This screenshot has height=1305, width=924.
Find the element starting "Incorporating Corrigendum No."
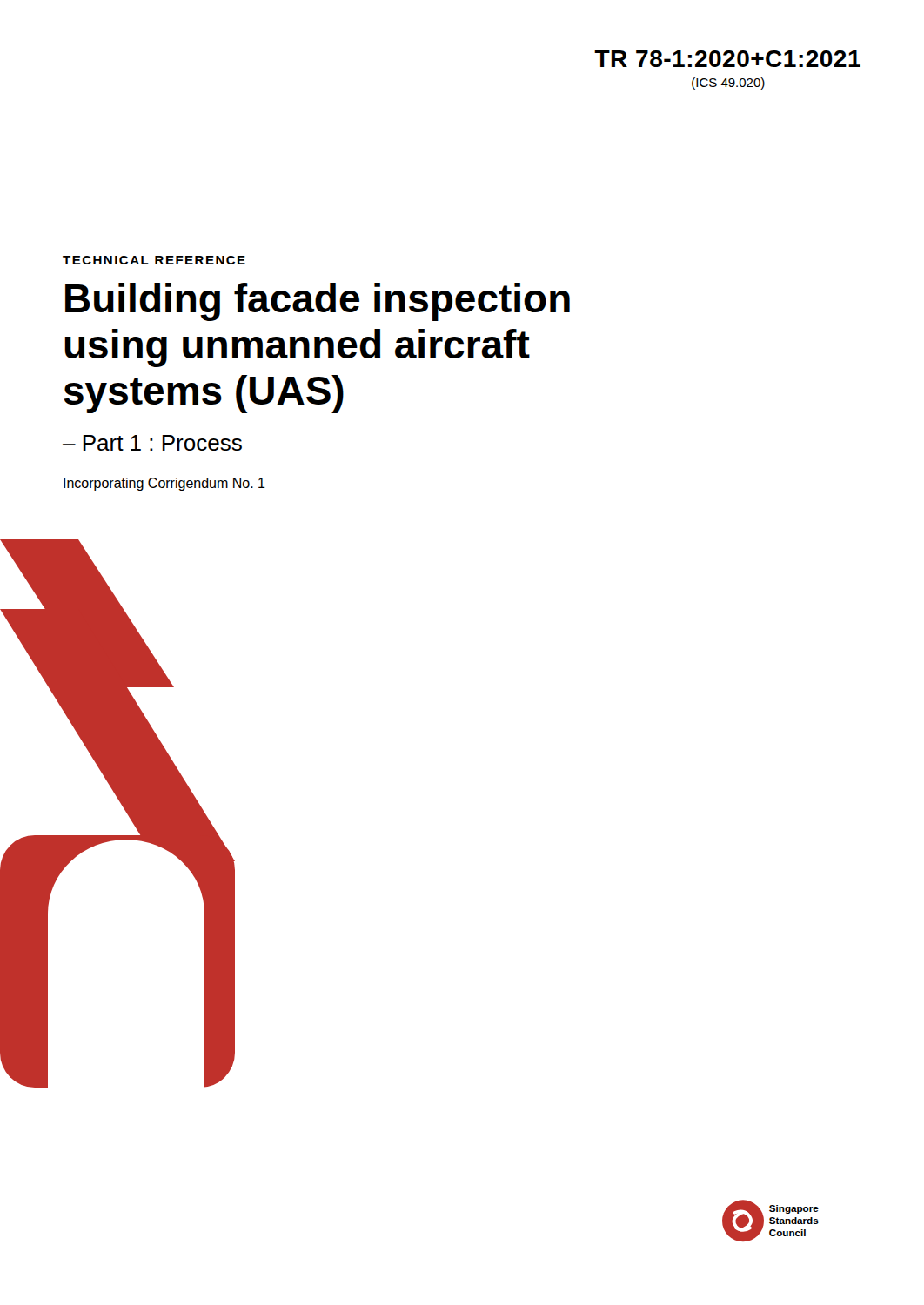coord(164,483)
